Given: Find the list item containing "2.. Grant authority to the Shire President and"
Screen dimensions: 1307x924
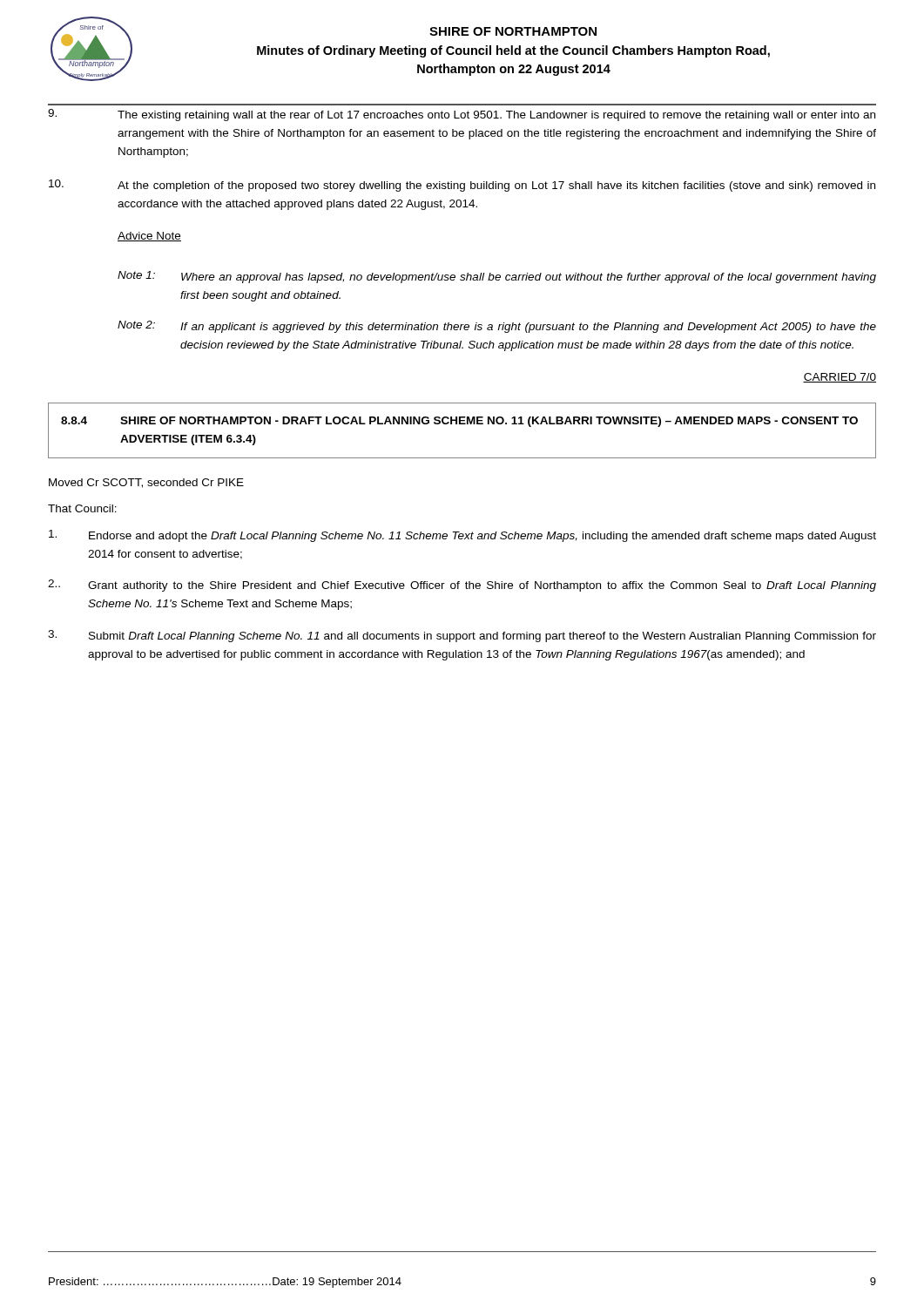Looking at the screenshot, I should 462,596.
